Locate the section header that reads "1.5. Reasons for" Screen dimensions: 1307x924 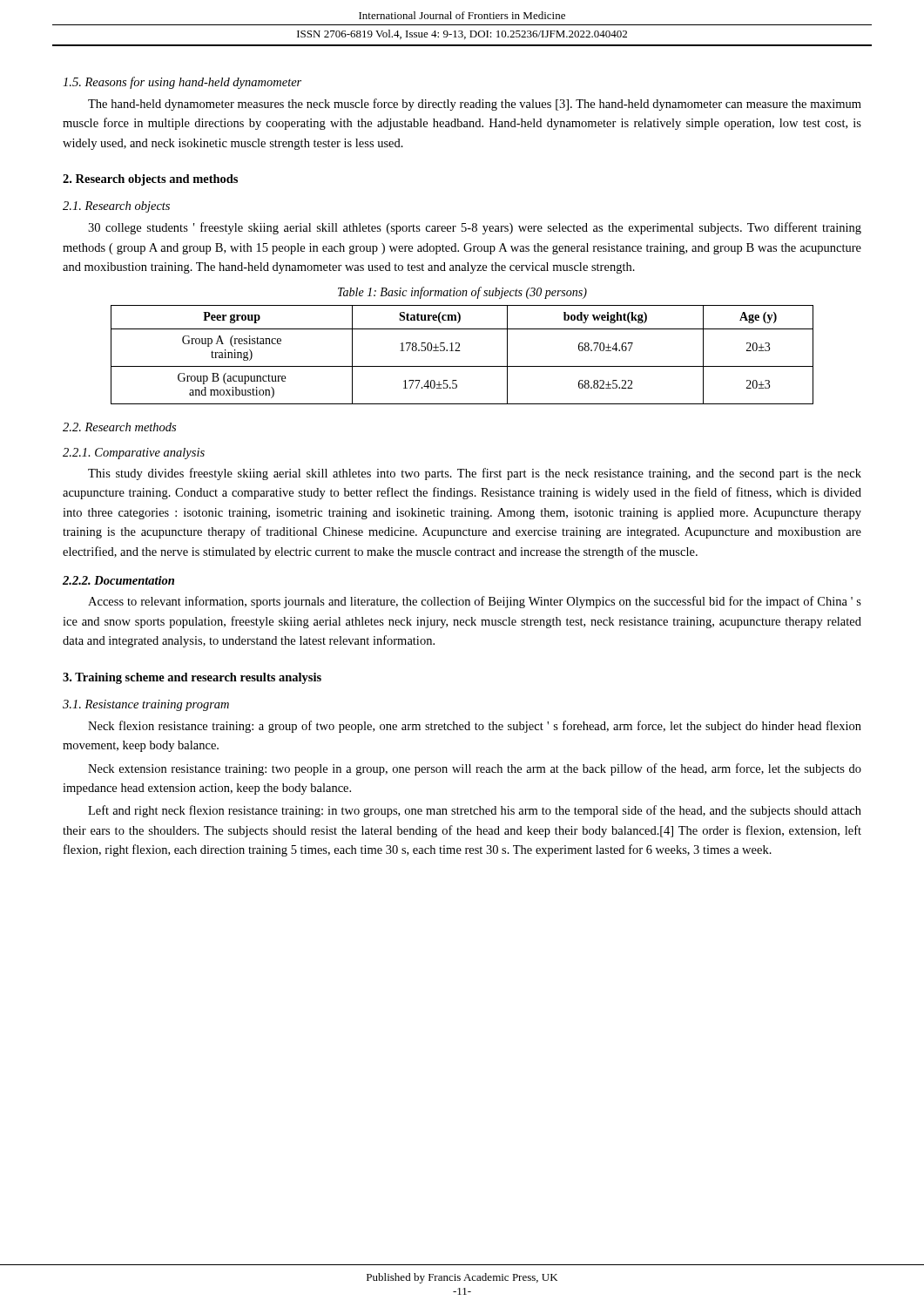click(182, 82)
